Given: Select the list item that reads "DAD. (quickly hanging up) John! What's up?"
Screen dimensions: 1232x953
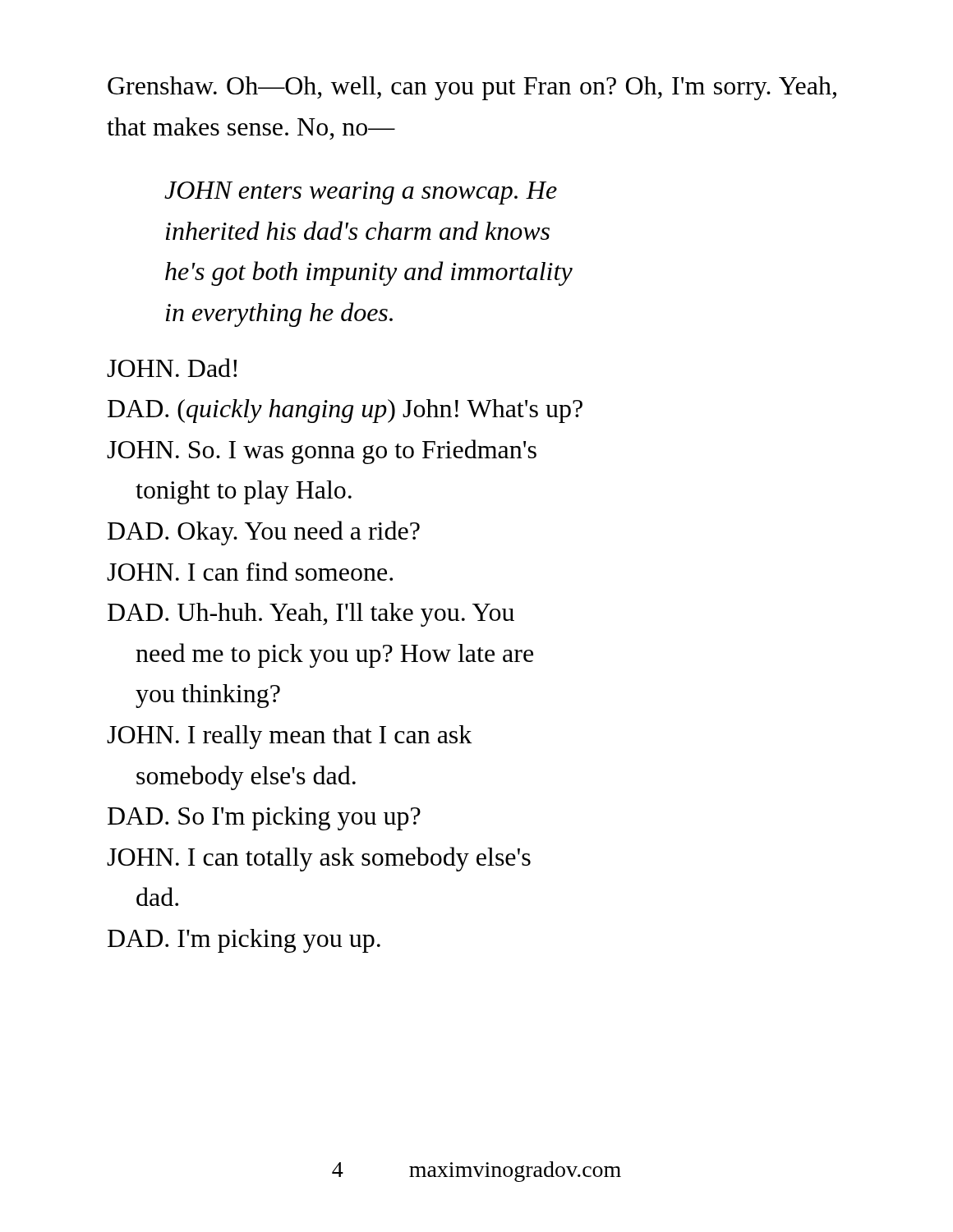Looking at the screenshot, I should 472,409.
